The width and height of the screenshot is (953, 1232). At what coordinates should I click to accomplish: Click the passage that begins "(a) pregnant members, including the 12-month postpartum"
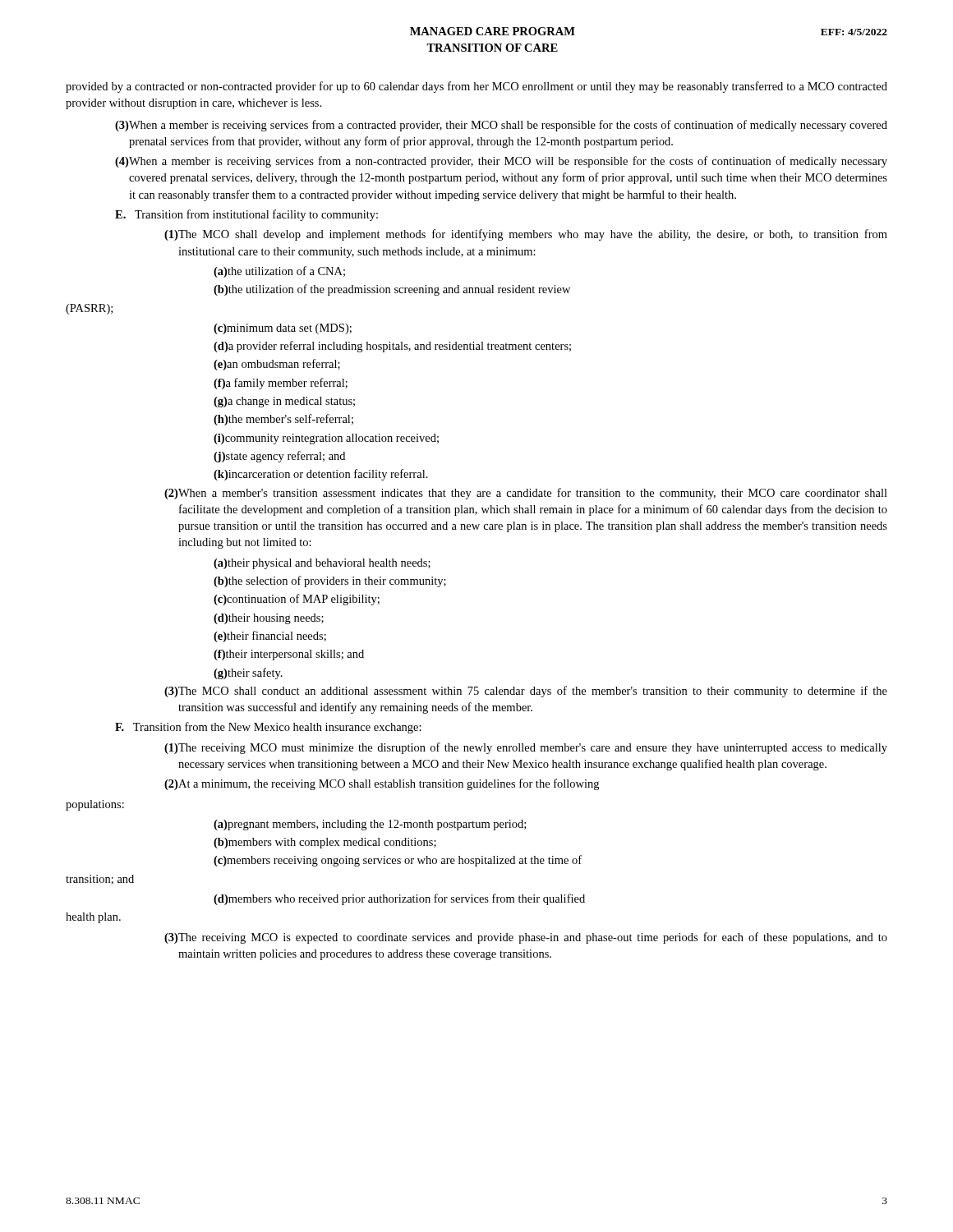(x=476, y=824)
